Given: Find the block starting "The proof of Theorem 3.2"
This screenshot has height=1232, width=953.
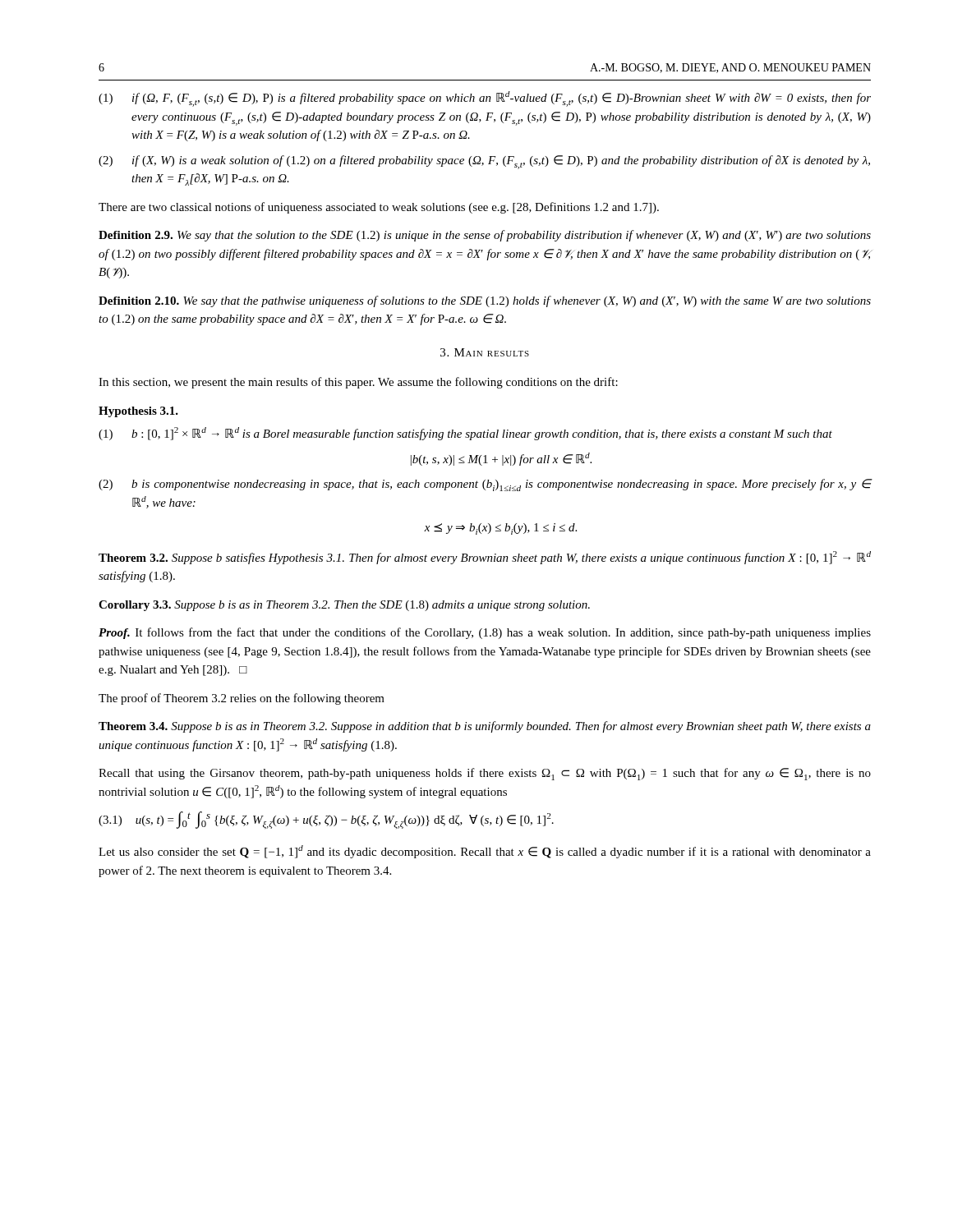Looking at the screenshot, I should pos(241,698).
